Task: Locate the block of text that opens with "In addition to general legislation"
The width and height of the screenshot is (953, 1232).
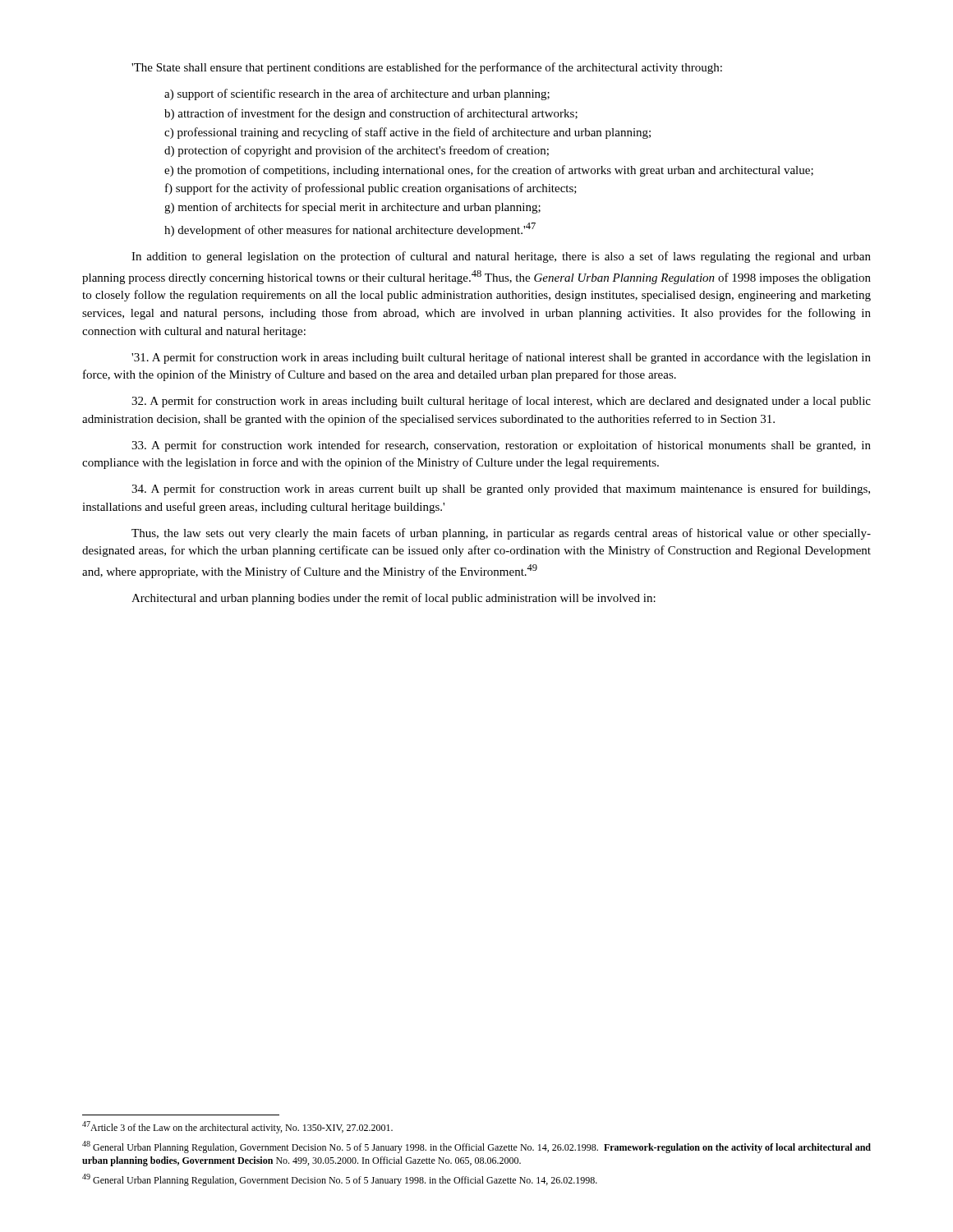Action: tap(476, 293)
